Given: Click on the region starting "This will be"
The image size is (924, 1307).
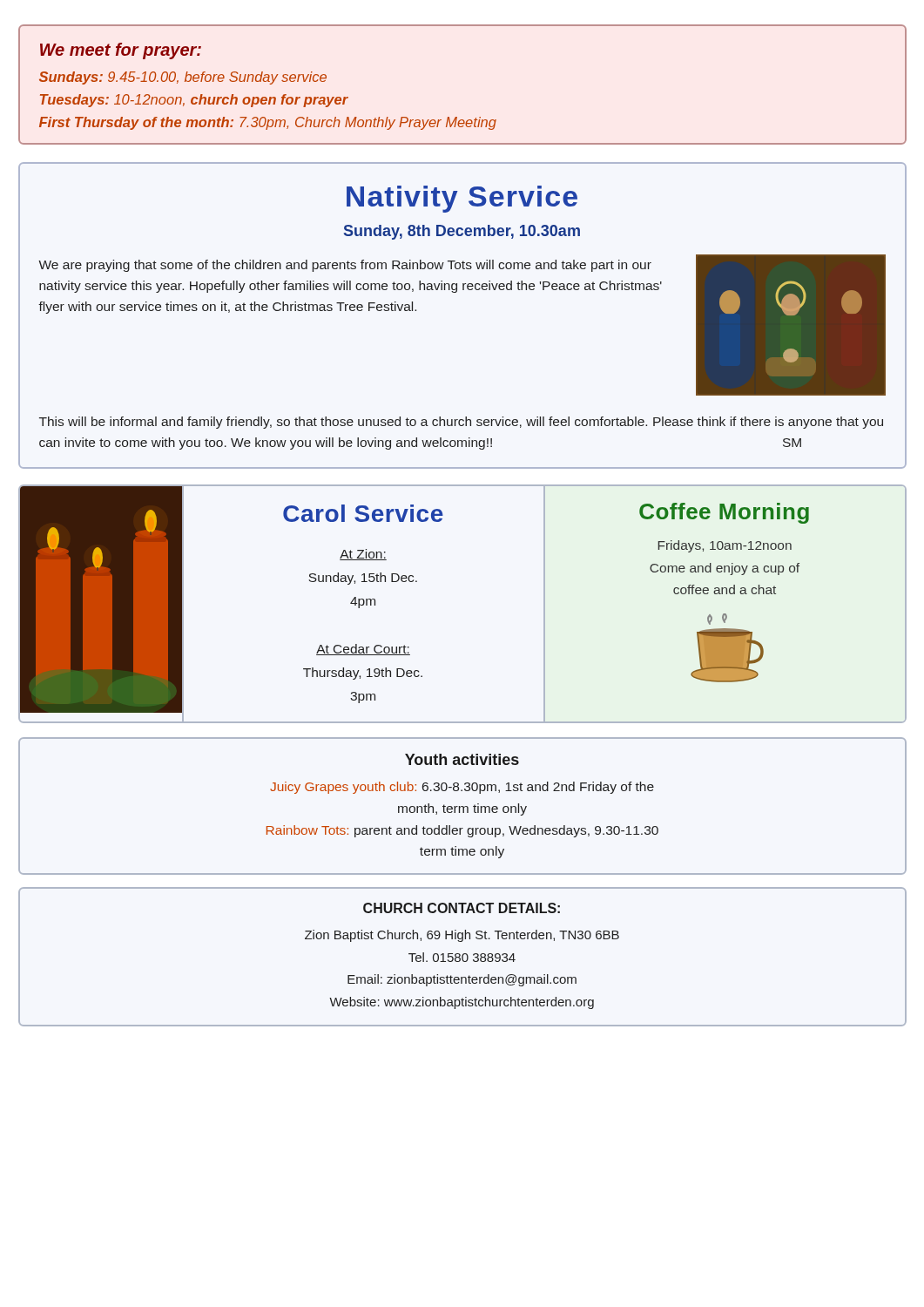Looking at the screenshot, I should (x=461, y=432).
